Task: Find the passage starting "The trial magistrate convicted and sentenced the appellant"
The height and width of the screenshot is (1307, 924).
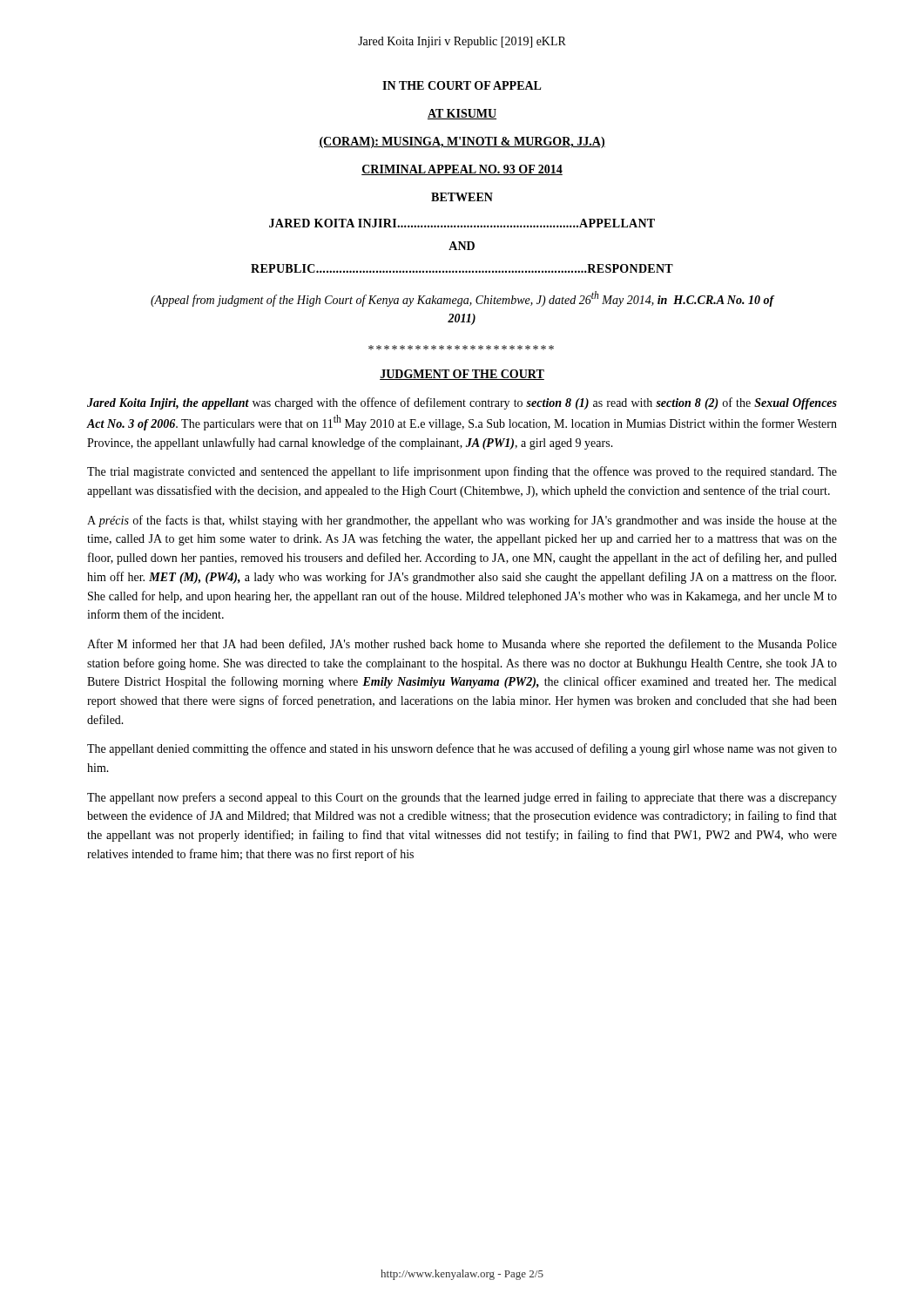Action: tap(462, 482)
